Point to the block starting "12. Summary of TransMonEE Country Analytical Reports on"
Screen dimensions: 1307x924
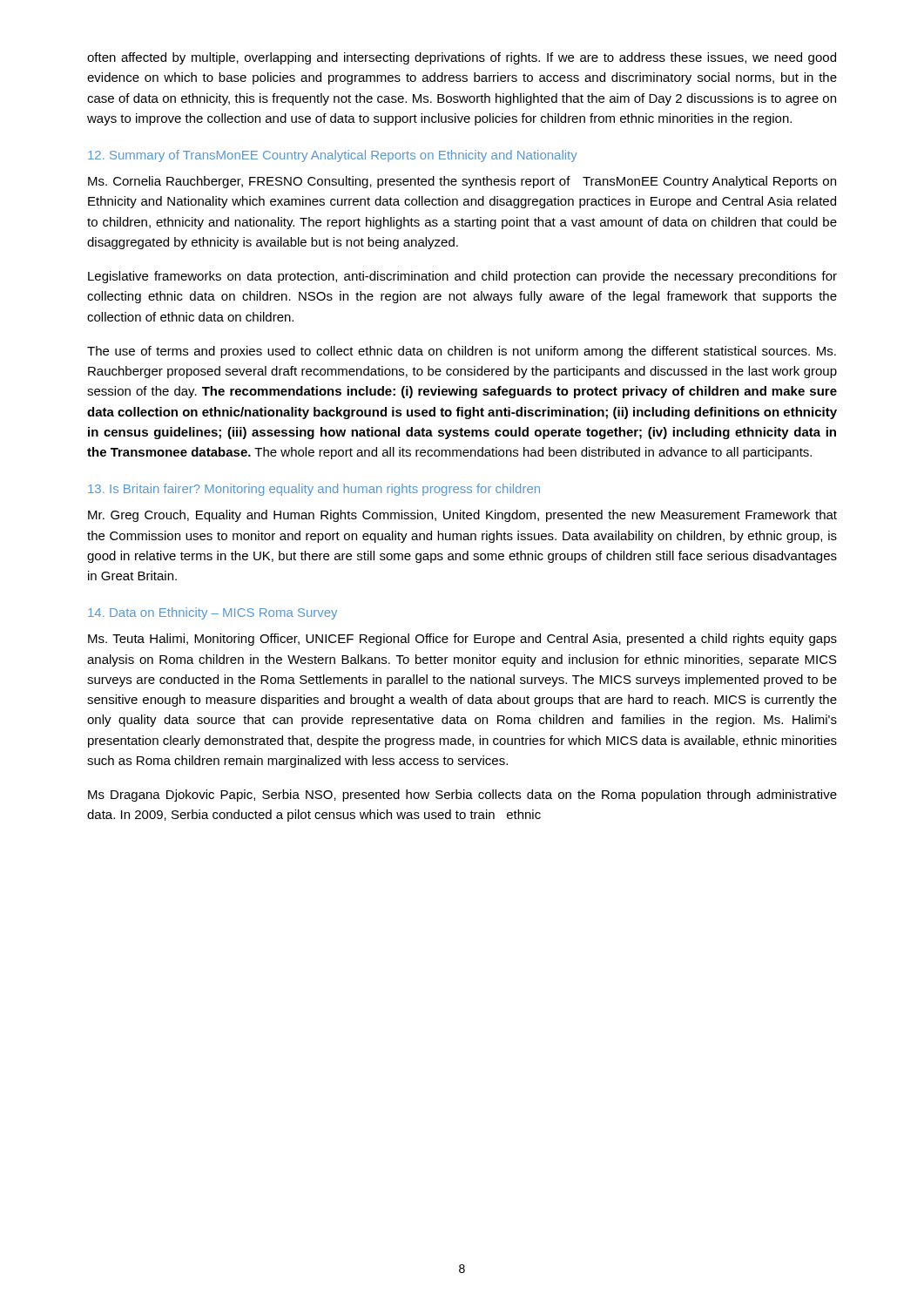[x=332, y=155]
